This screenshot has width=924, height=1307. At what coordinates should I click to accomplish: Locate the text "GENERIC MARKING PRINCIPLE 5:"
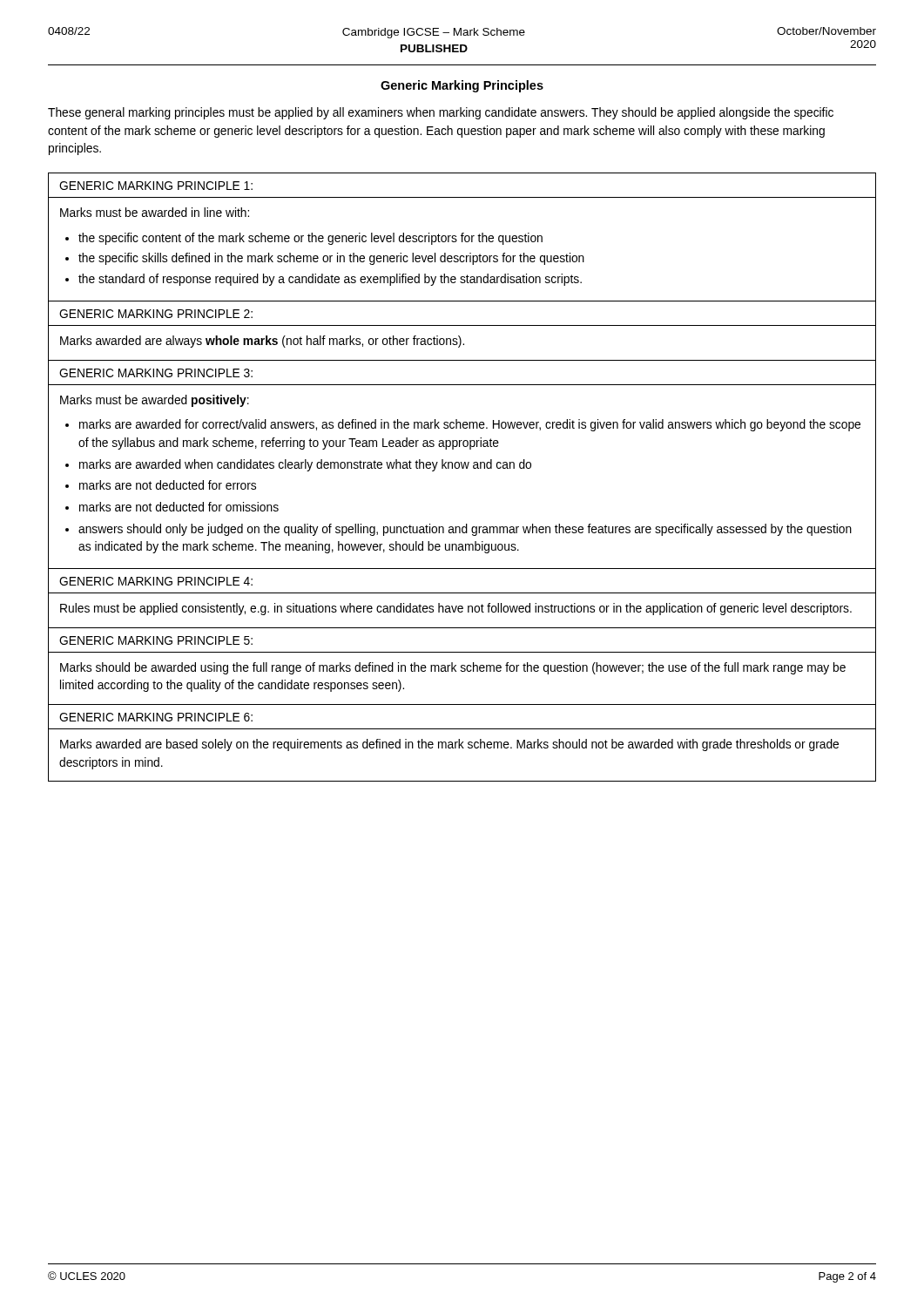(x=156, y=641)
